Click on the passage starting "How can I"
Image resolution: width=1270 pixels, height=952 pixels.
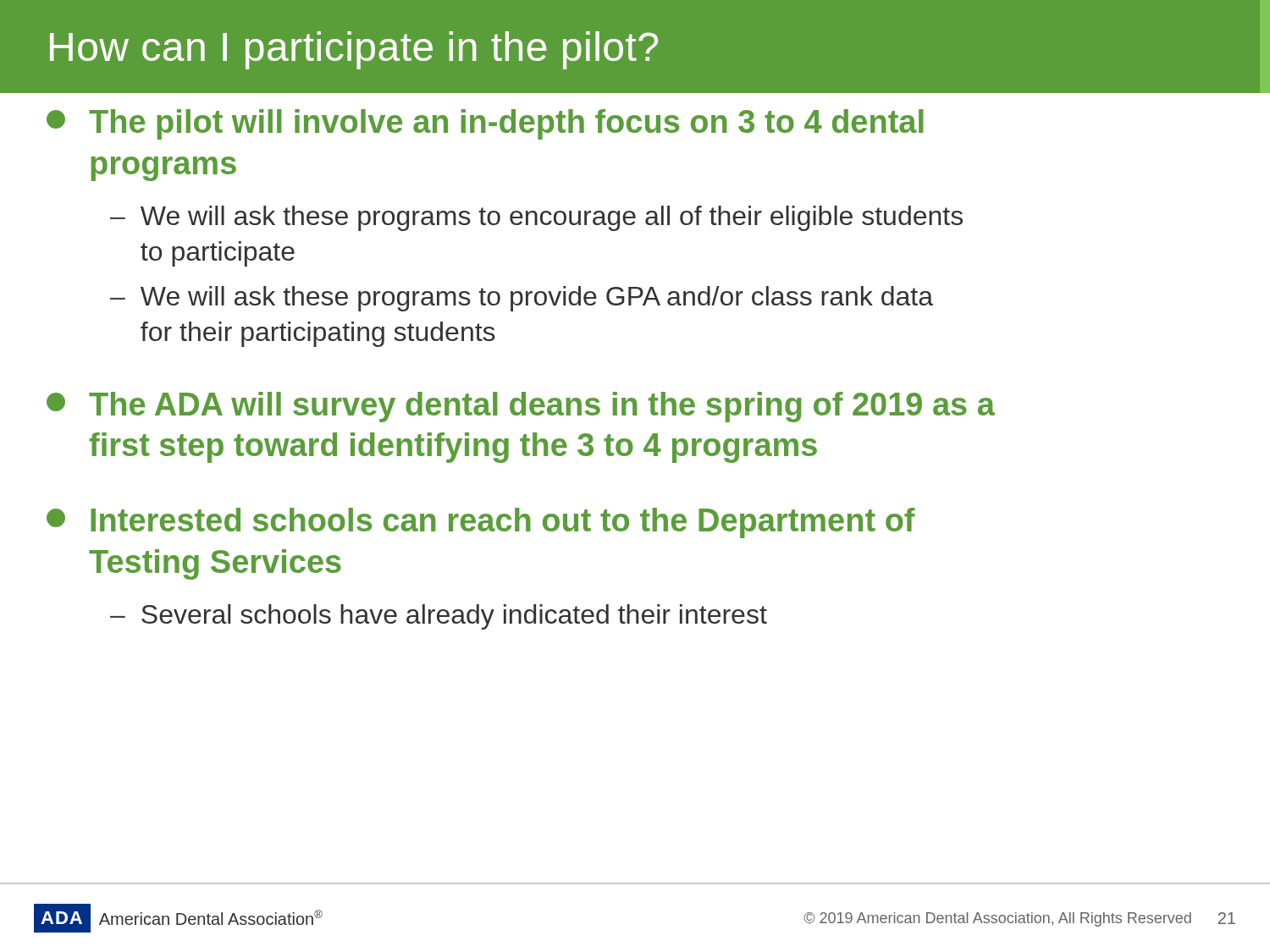point(353,47)
